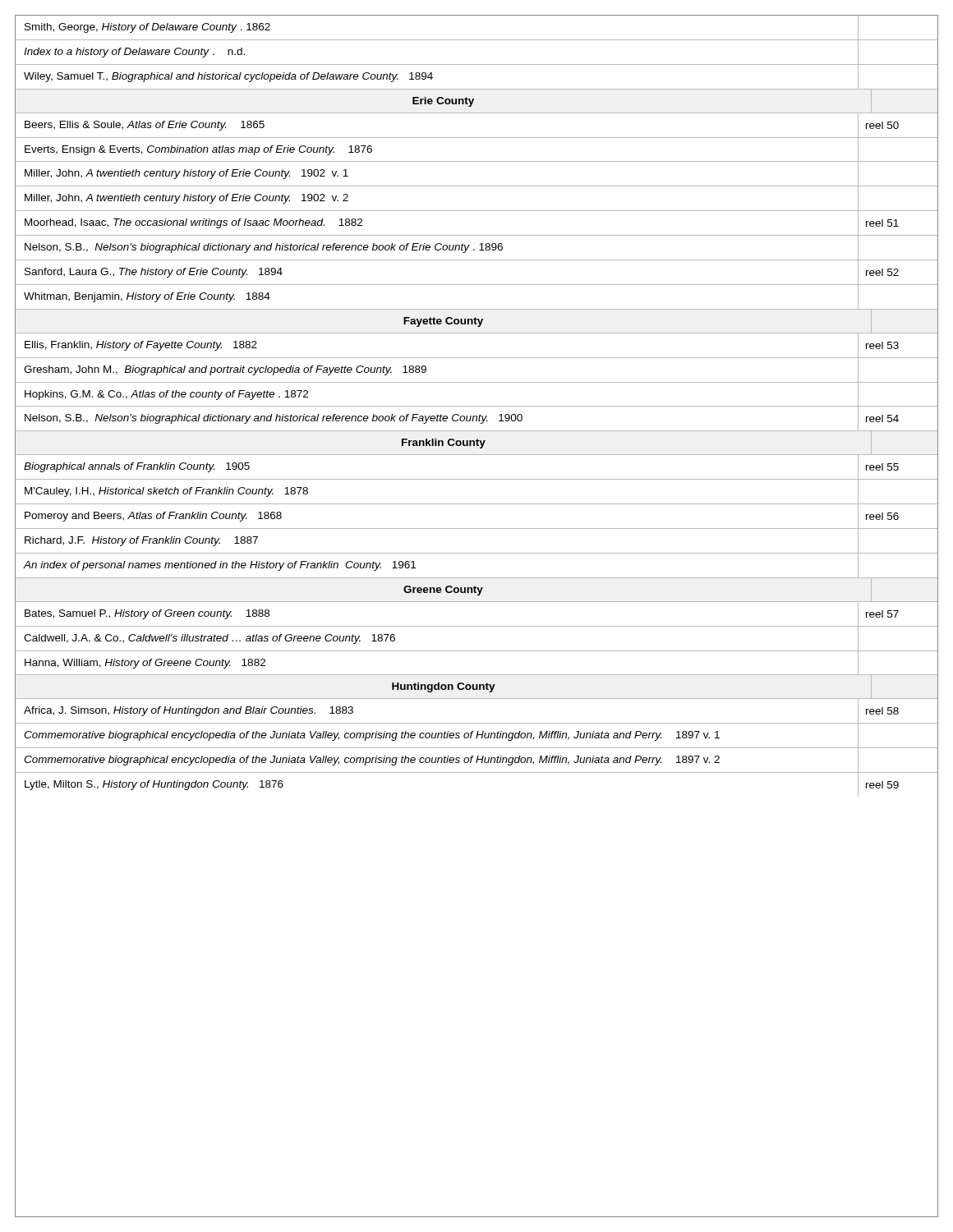Find the block starting "Hanna, William, History of Greene County."
Image resolution: width=953 pixels, height=1232 pixels.
[476, 663]
